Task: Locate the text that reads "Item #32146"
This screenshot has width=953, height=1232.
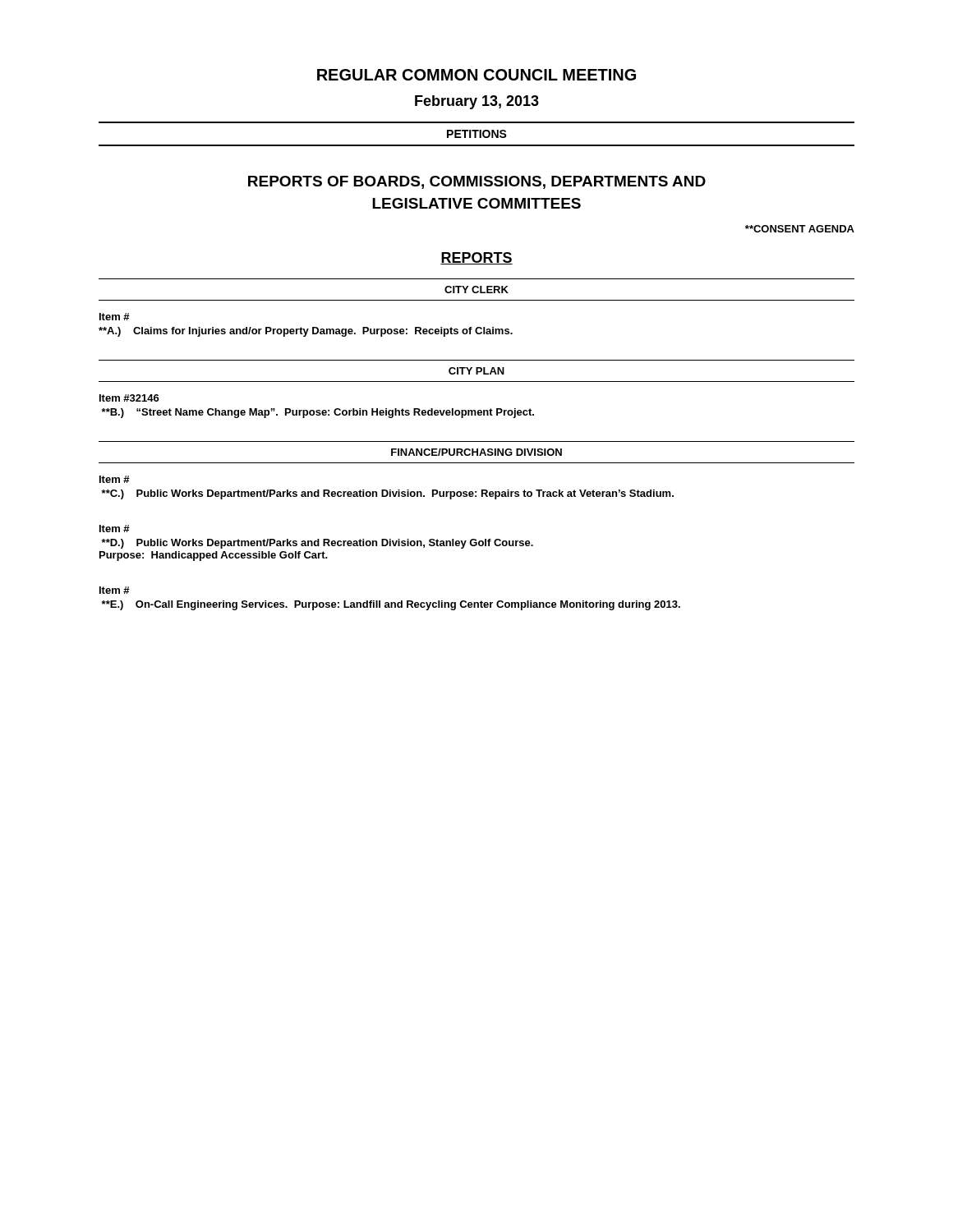Action: [129, 398]
